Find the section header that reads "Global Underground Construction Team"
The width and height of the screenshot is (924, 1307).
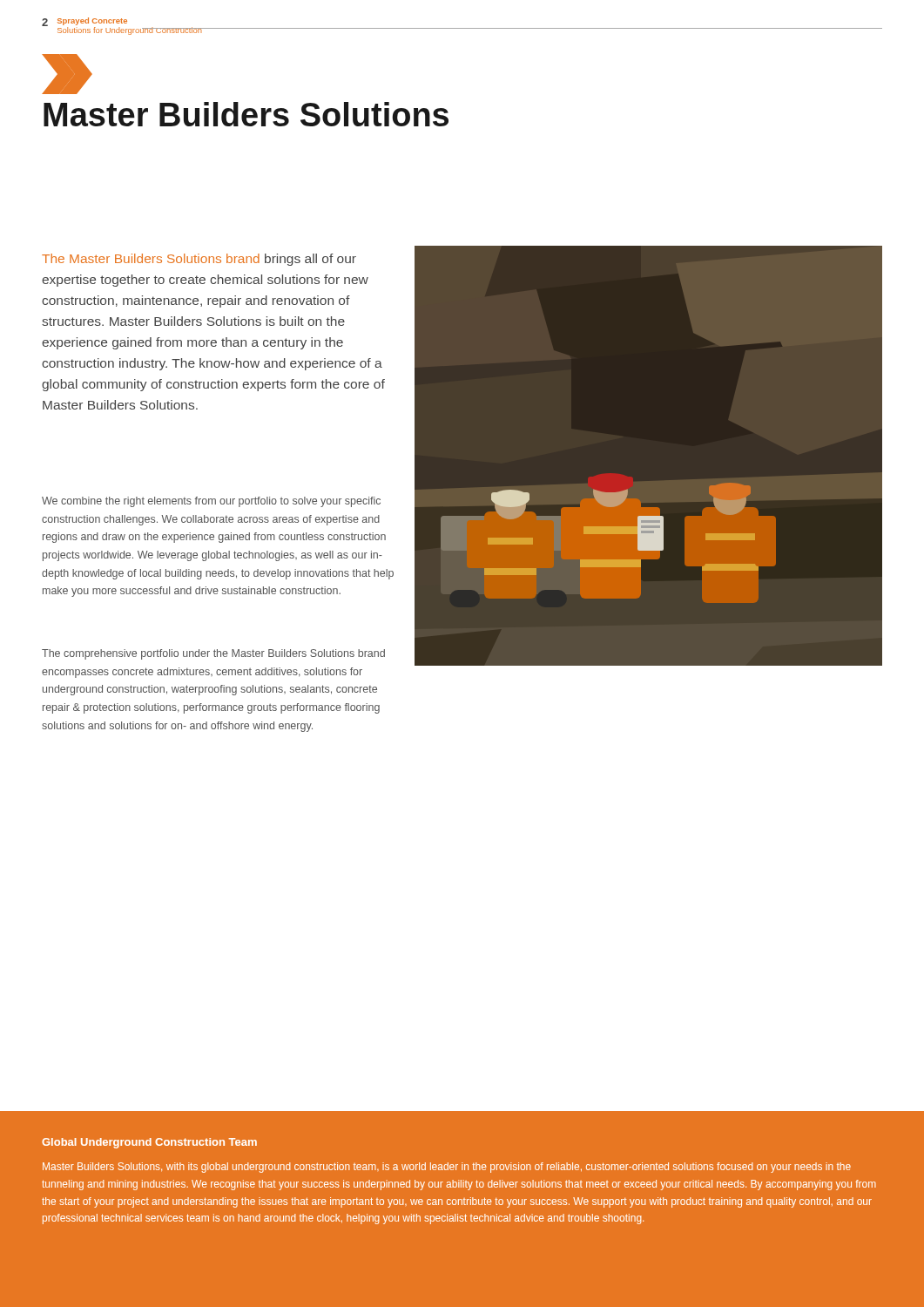150,1142
